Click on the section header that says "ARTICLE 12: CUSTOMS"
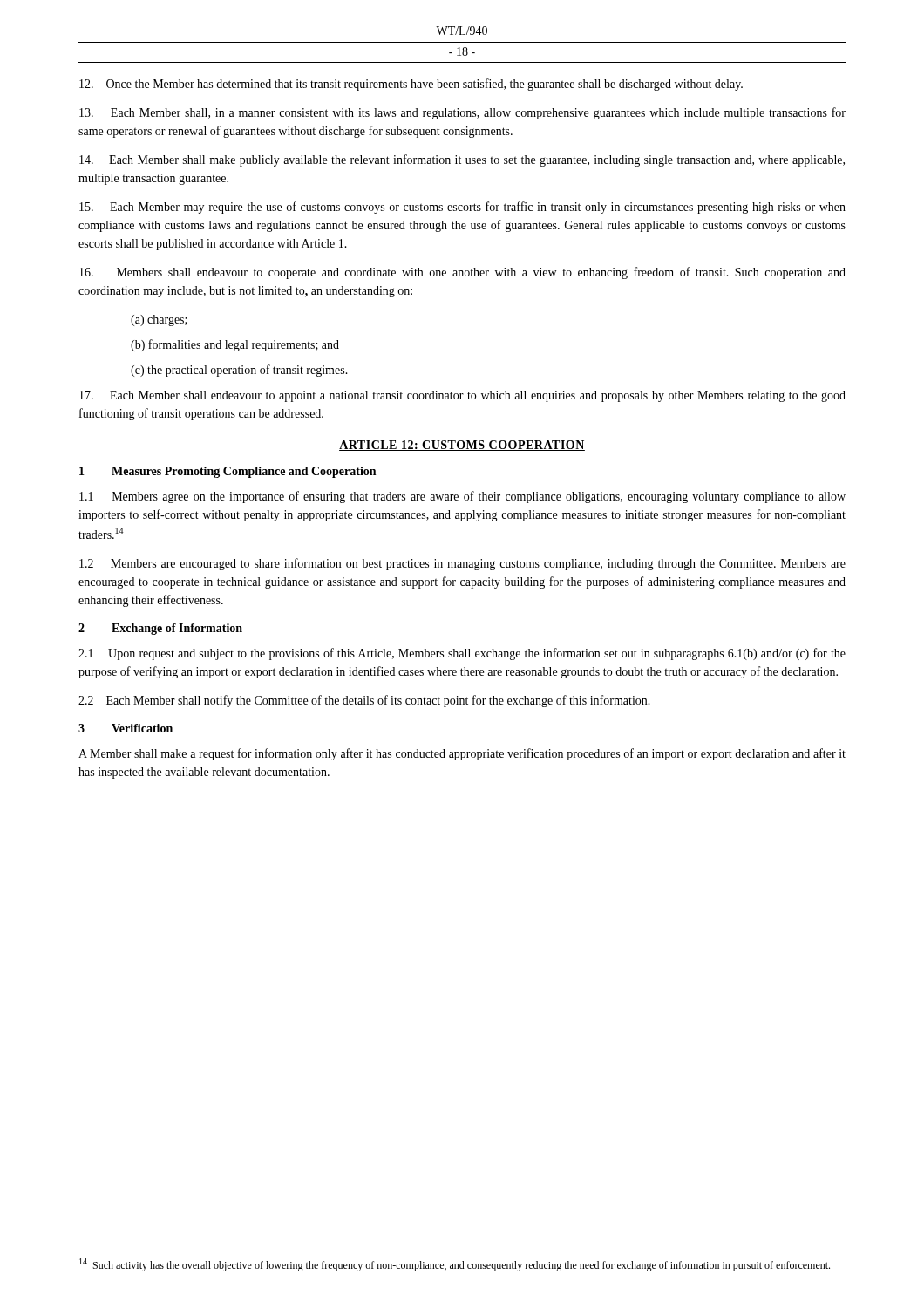Viewport: 924px width, 1308px height. click(x=462, y=445)
